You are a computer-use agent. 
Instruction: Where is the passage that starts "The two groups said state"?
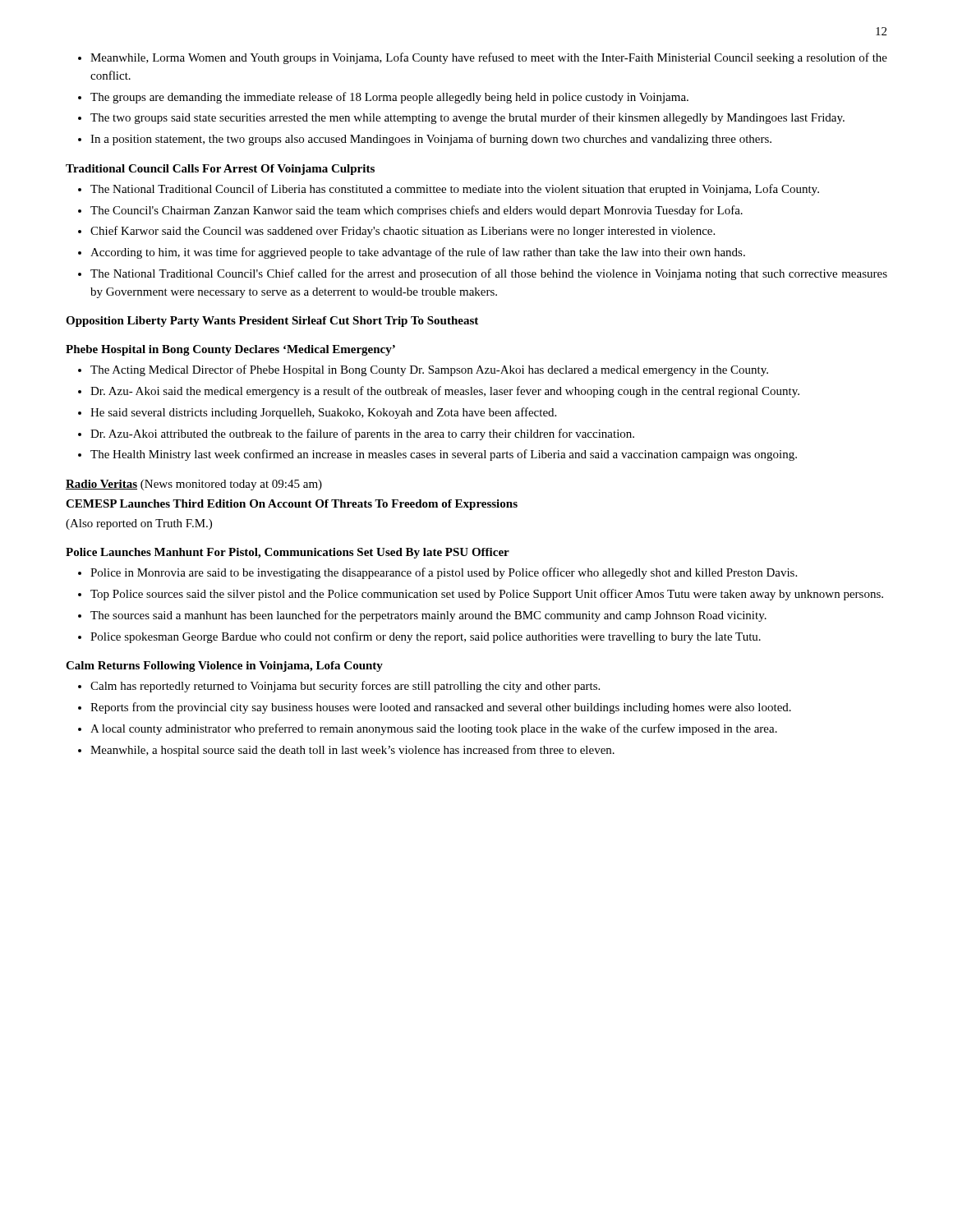(x=468, y=118)
